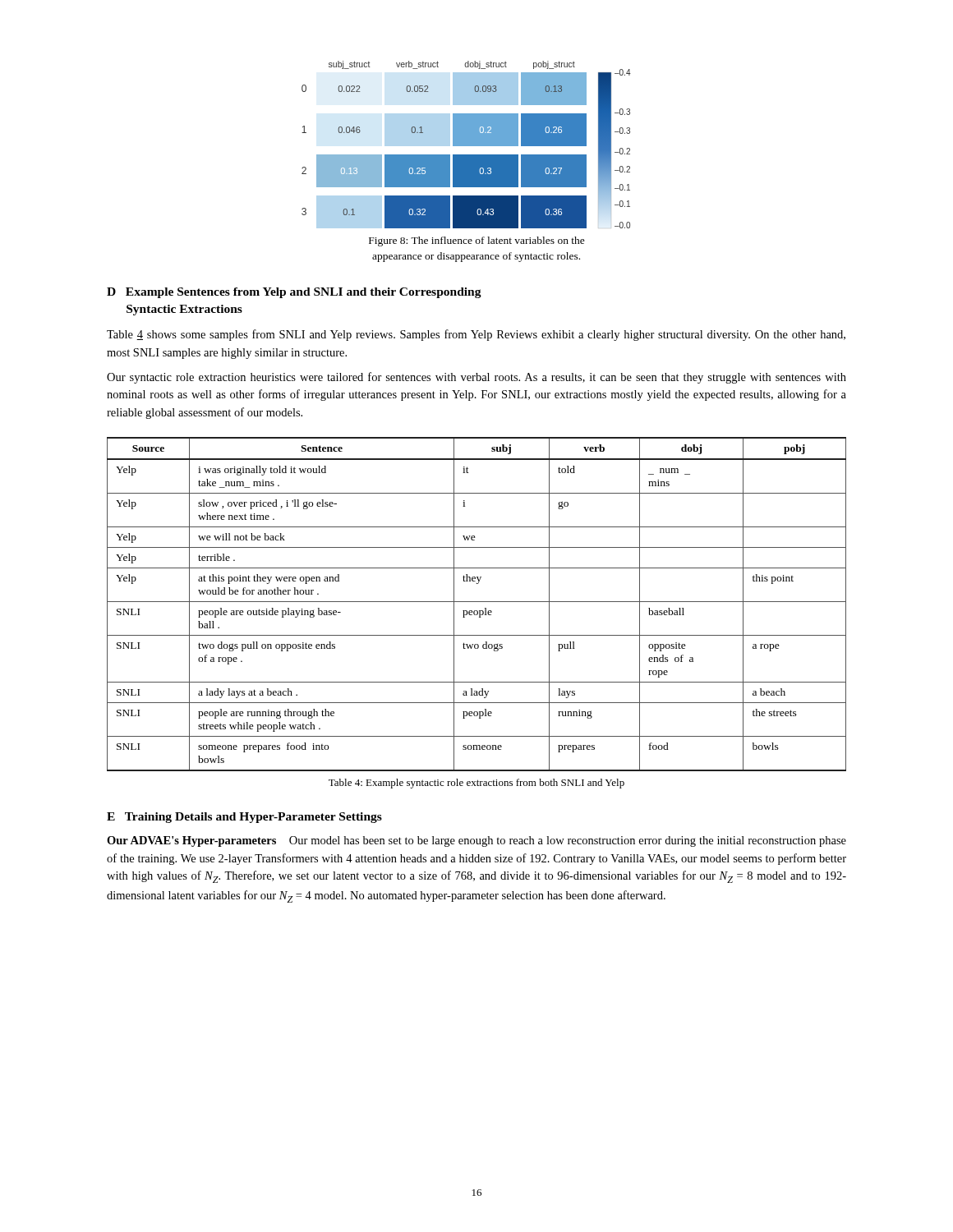Find the block starting "D Example Sentences from Yelp and SNLI"
Screen dimensions: 1232x953
(x=294, y=300)
